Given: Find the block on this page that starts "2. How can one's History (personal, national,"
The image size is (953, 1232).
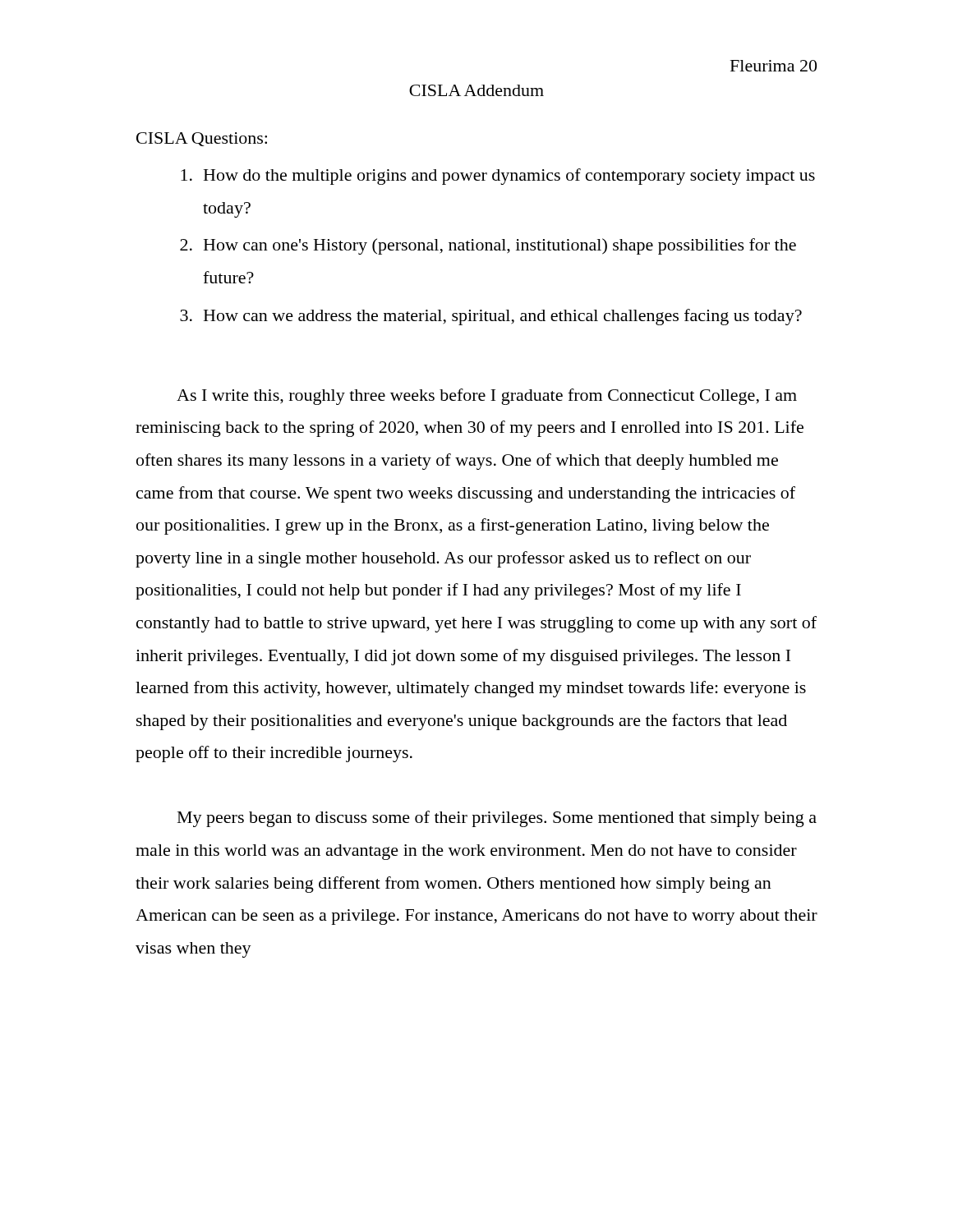Looking at the screenshot, I should click(489, 261).
